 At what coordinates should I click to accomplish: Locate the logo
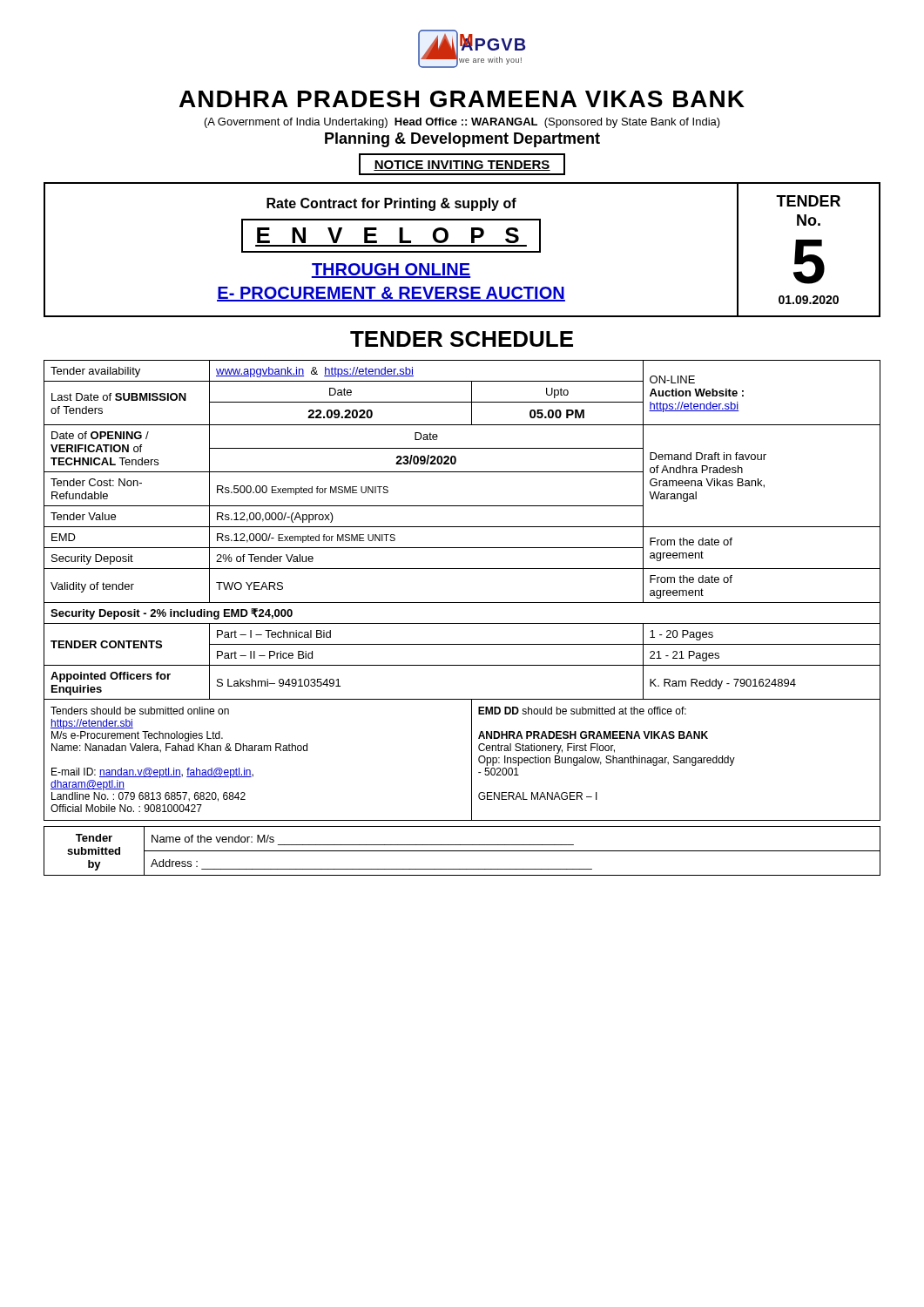(462, 54)
